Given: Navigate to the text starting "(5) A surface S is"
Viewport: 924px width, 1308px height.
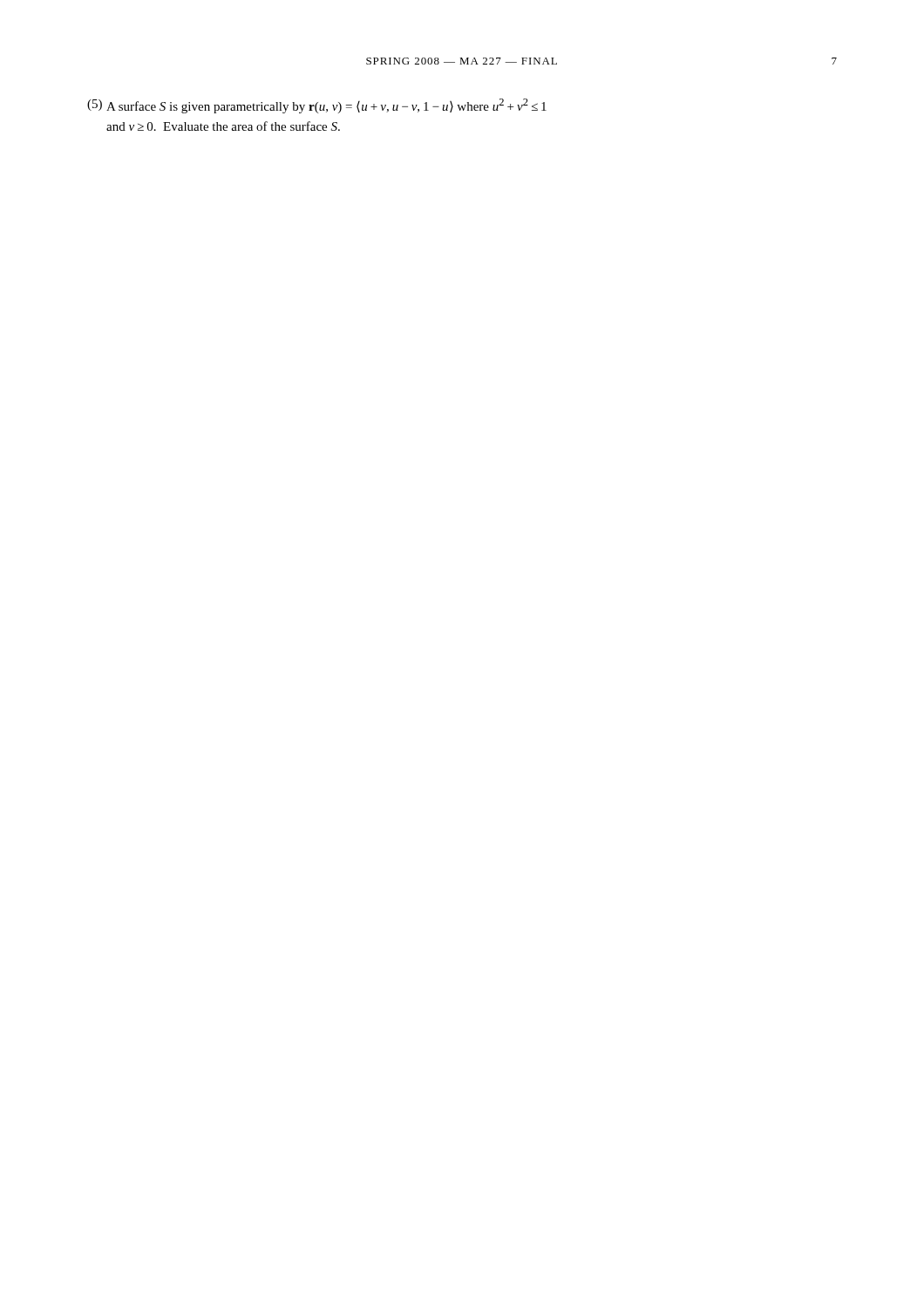Looking at the screenshot, I should 462,116.
